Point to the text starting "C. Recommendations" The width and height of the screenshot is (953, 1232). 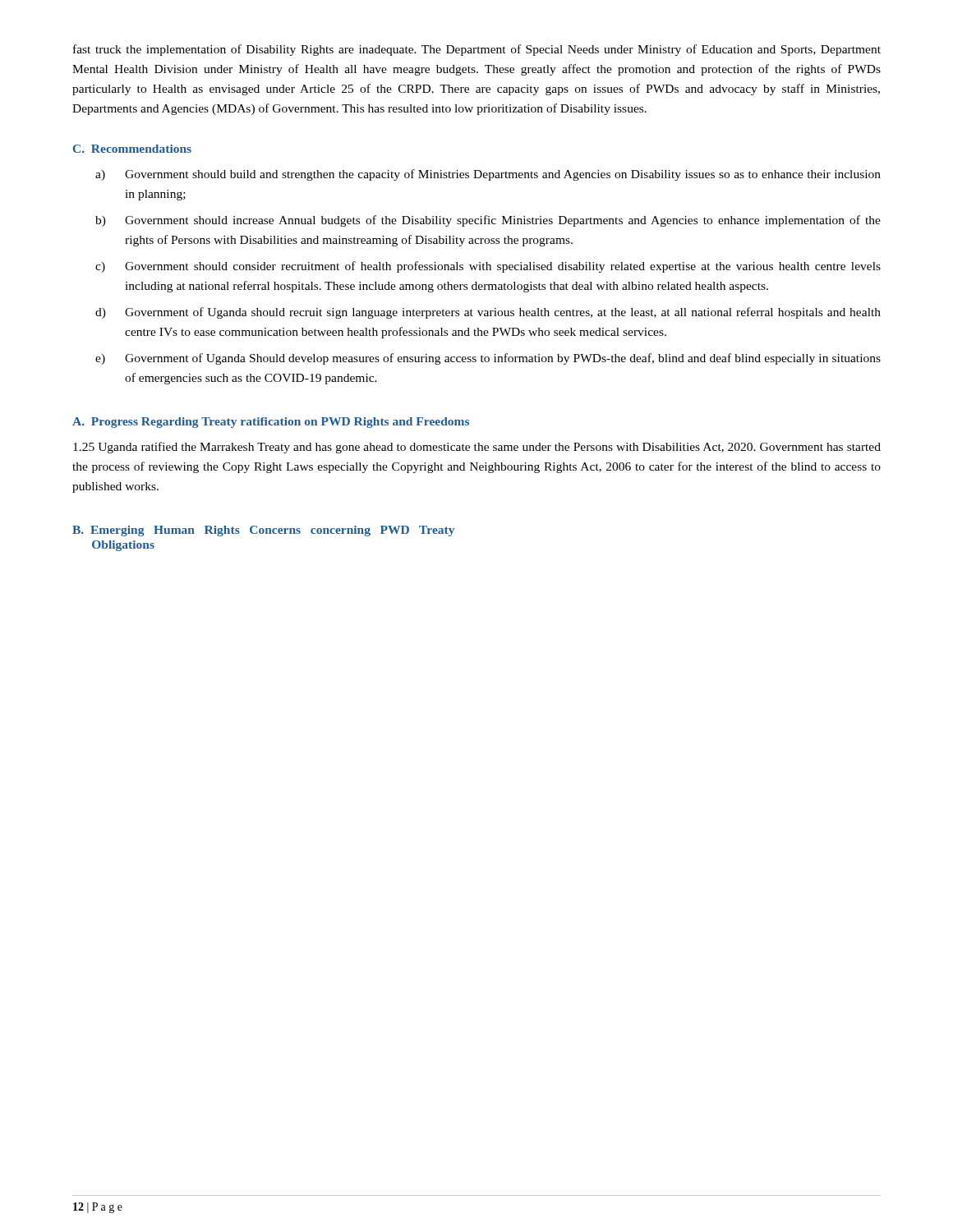click(132, 148)
